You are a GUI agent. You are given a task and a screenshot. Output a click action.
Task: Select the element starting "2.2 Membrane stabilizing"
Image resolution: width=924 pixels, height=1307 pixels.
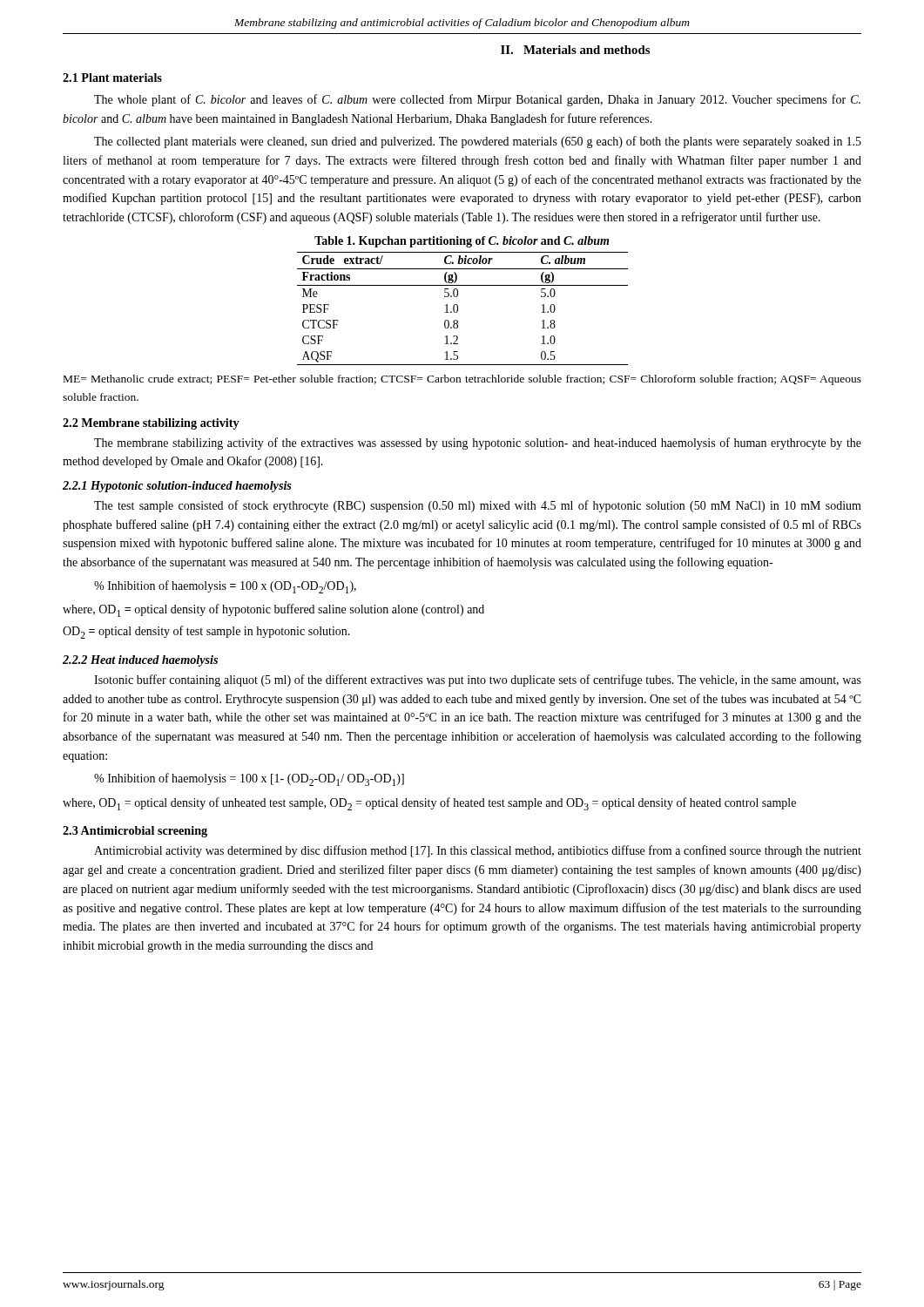coord(151,422)
